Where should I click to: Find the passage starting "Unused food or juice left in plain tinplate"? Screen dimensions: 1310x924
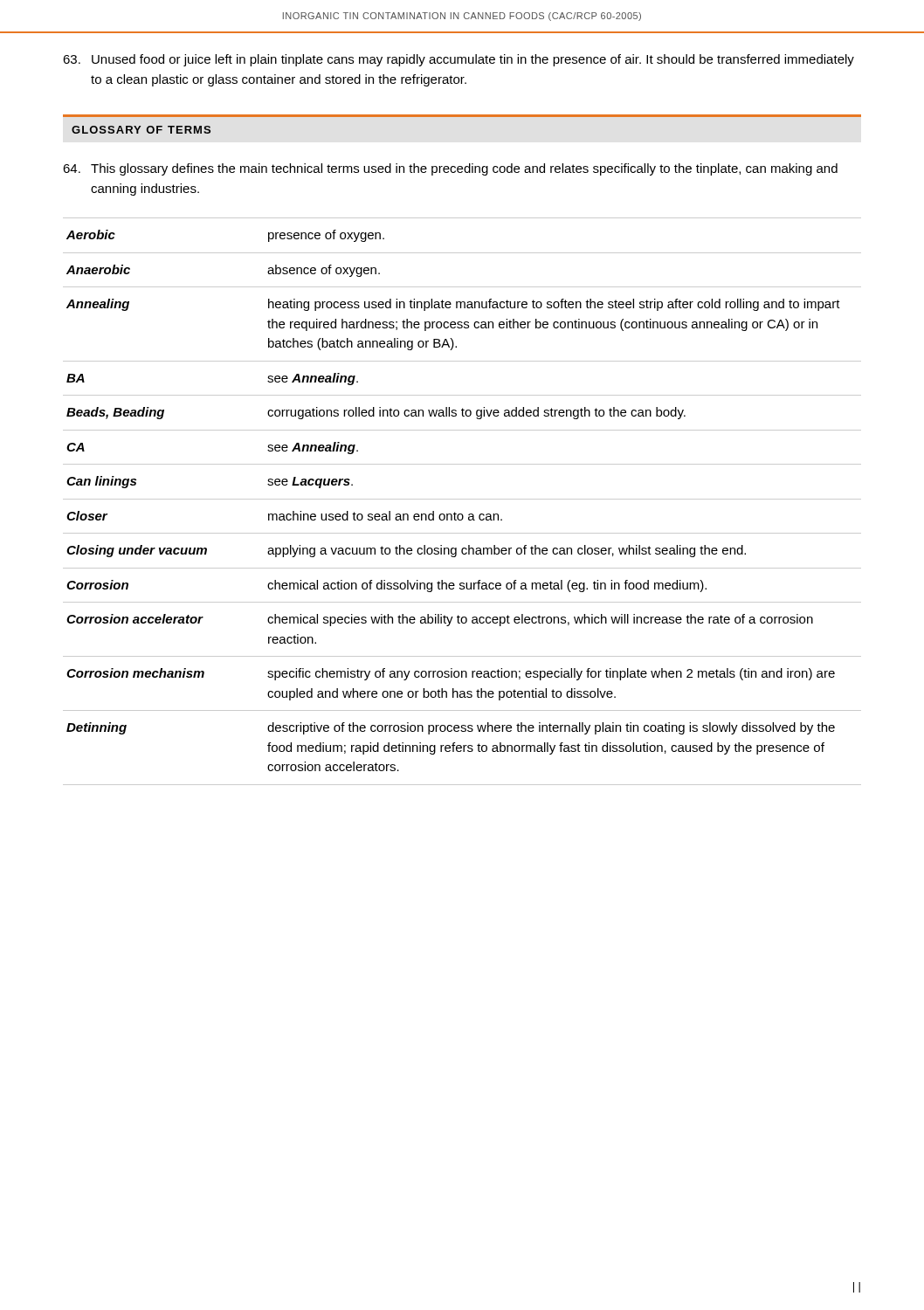point(460,69)
